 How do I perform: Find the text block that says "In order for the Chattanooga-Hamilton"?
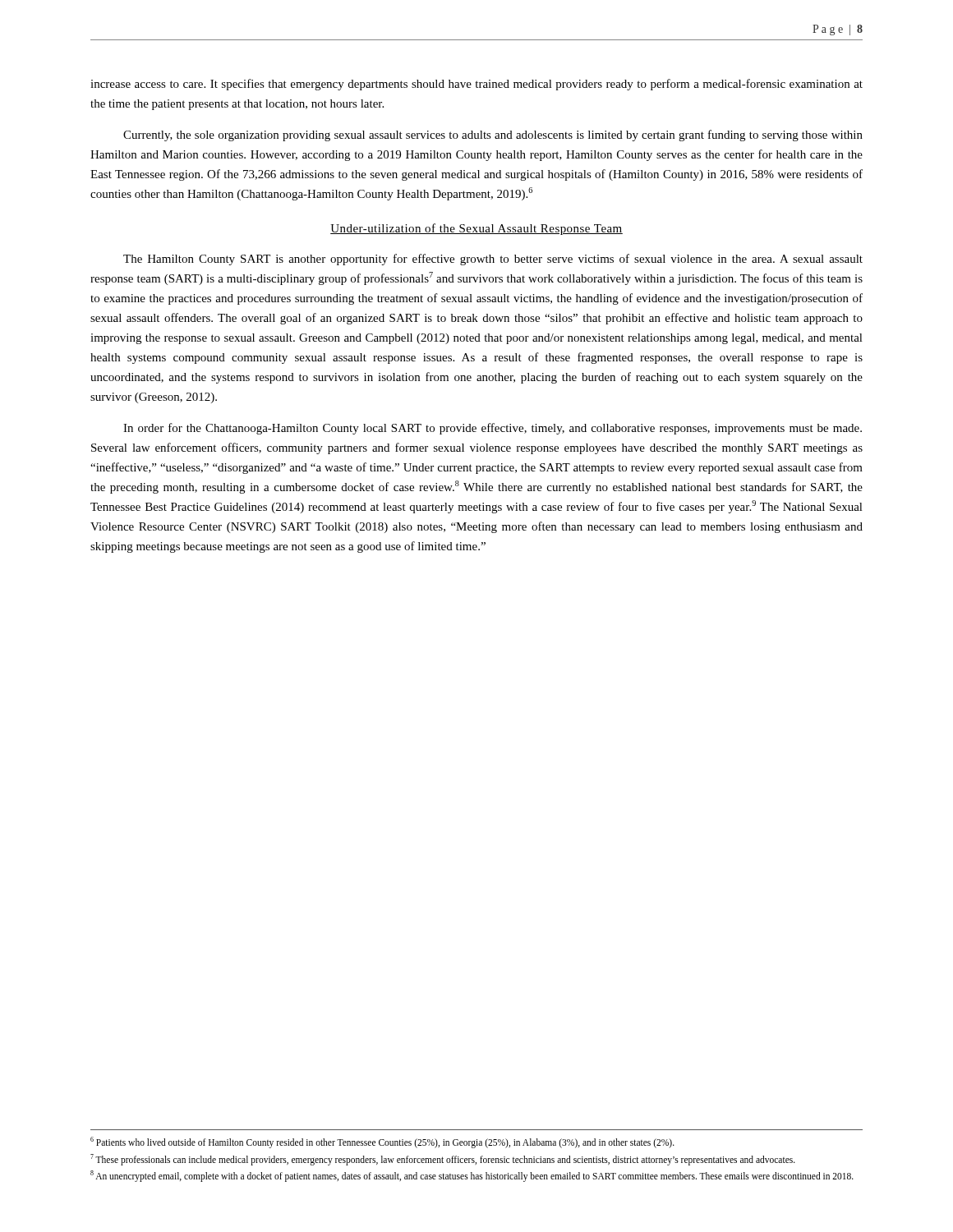(476, 487)
